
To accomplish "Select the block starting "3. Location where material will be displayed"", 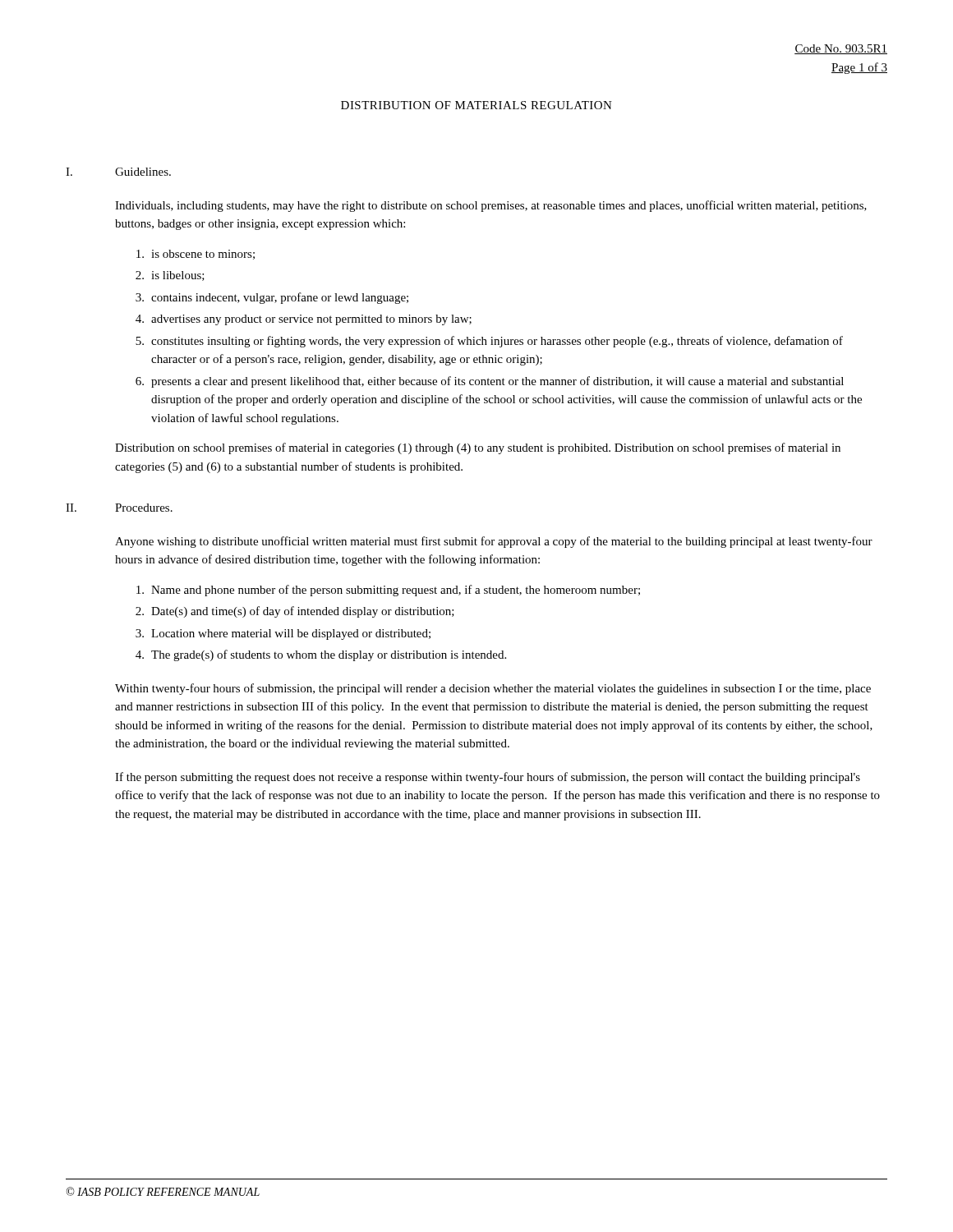I will click(x=283, y=634).
